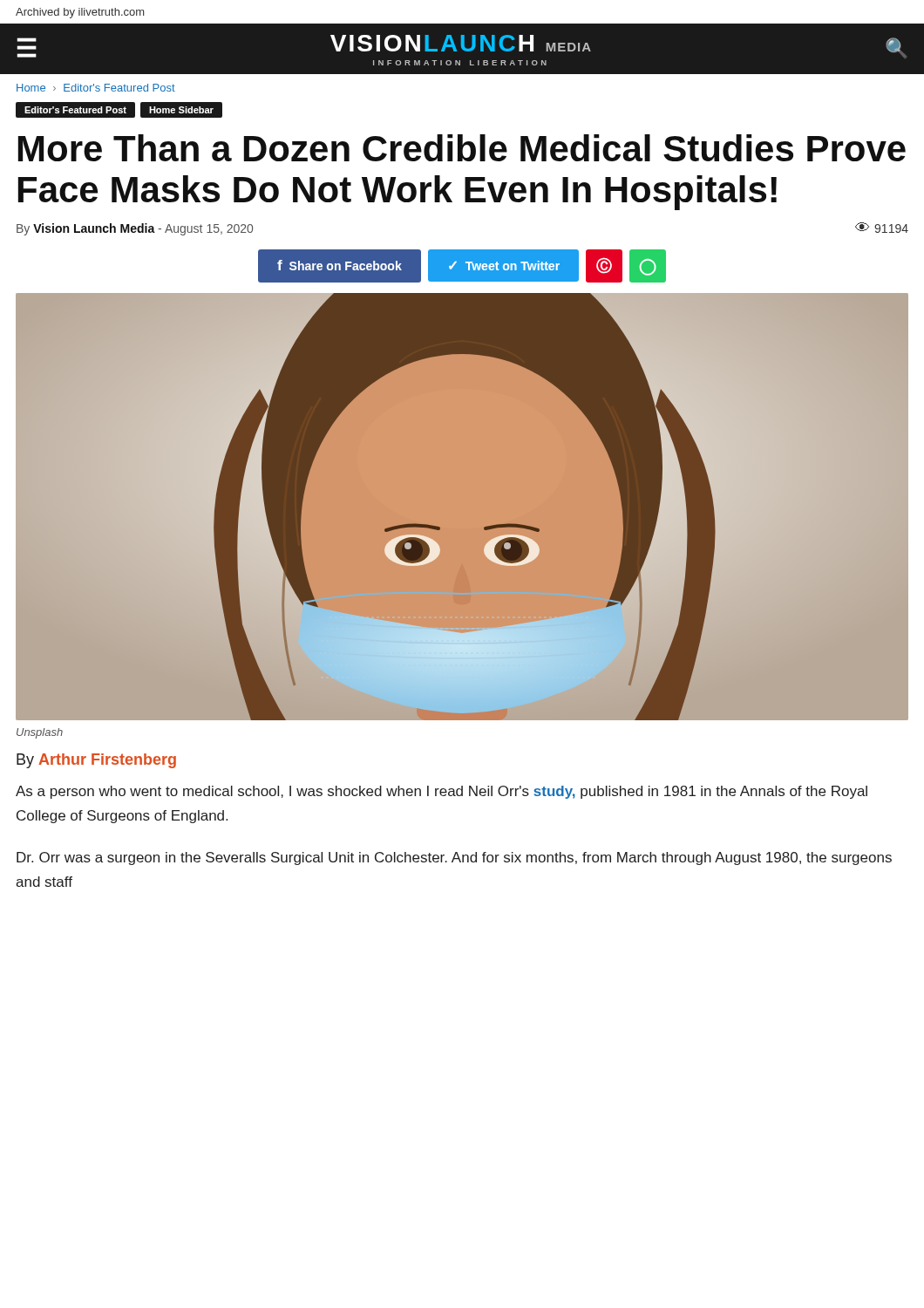
Task: Point to the block starting "As a person who went"
Action: 442,804
